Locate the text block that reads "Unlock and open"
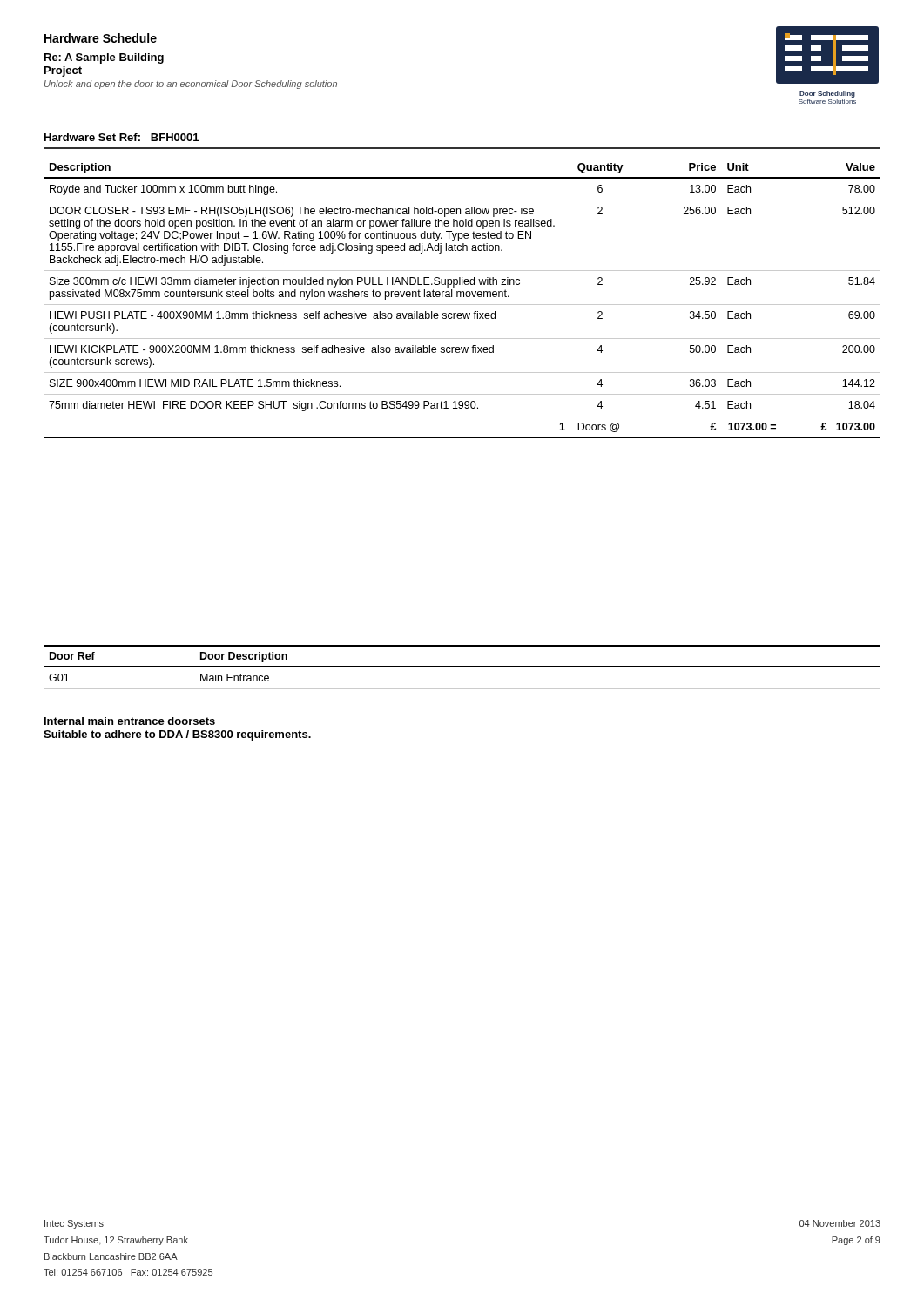Viewport: 924px width, 1307px height. [x=191, y=84]
